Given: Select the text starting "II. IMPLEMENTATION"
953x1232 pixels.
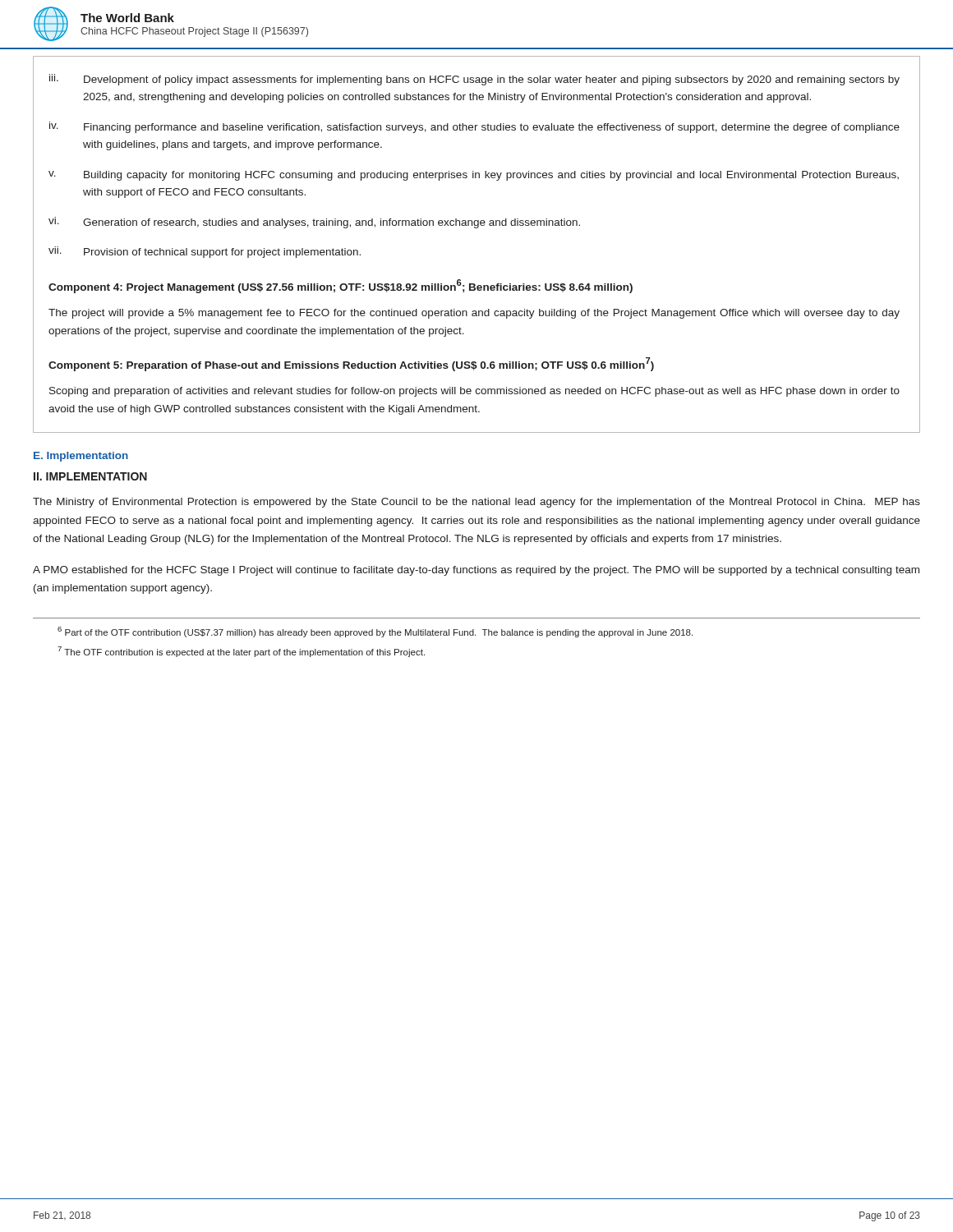Looking at the screenshot, I should click(90, 477).
